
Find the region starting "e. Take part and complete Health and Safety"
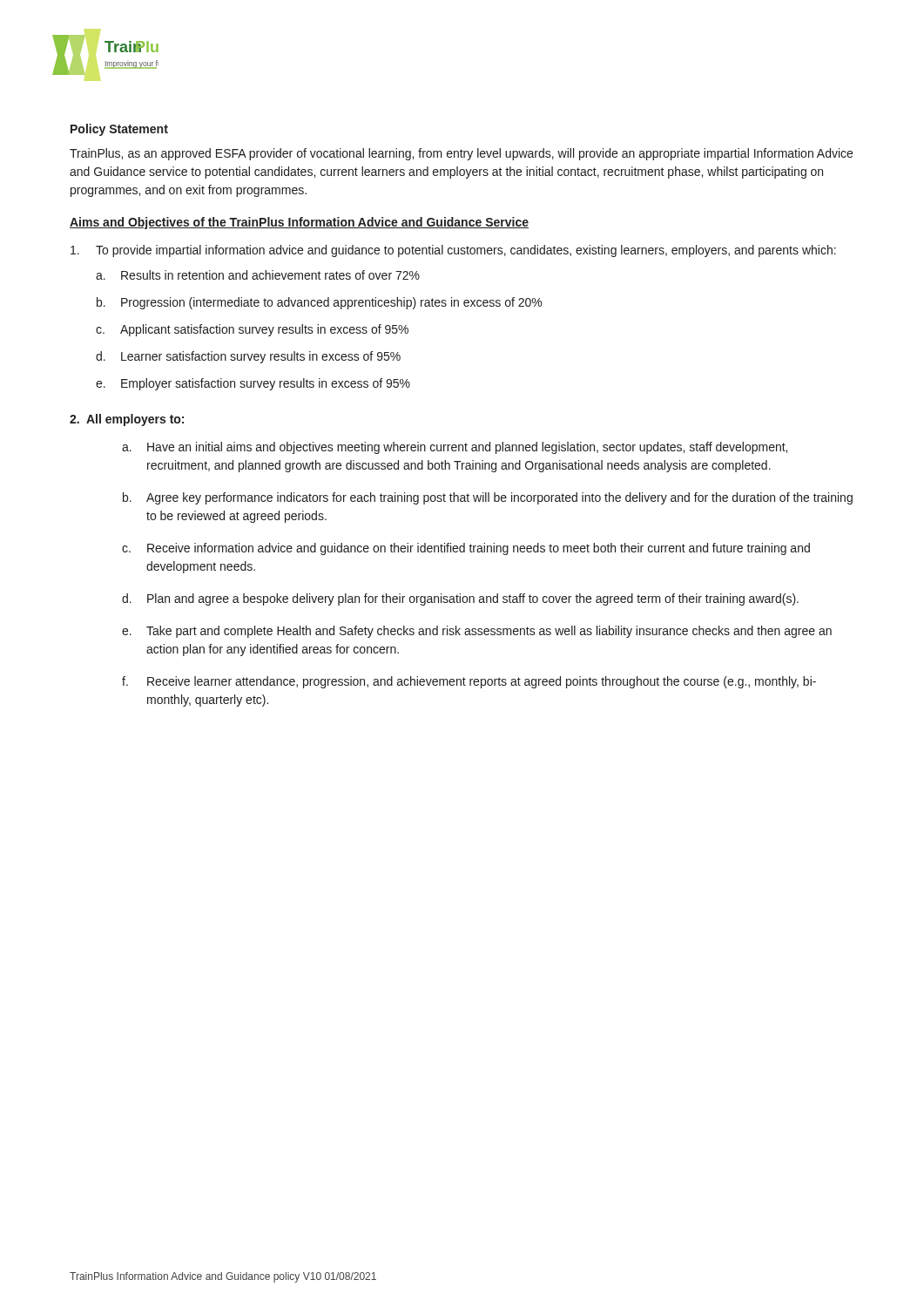[x=488, y=640]
